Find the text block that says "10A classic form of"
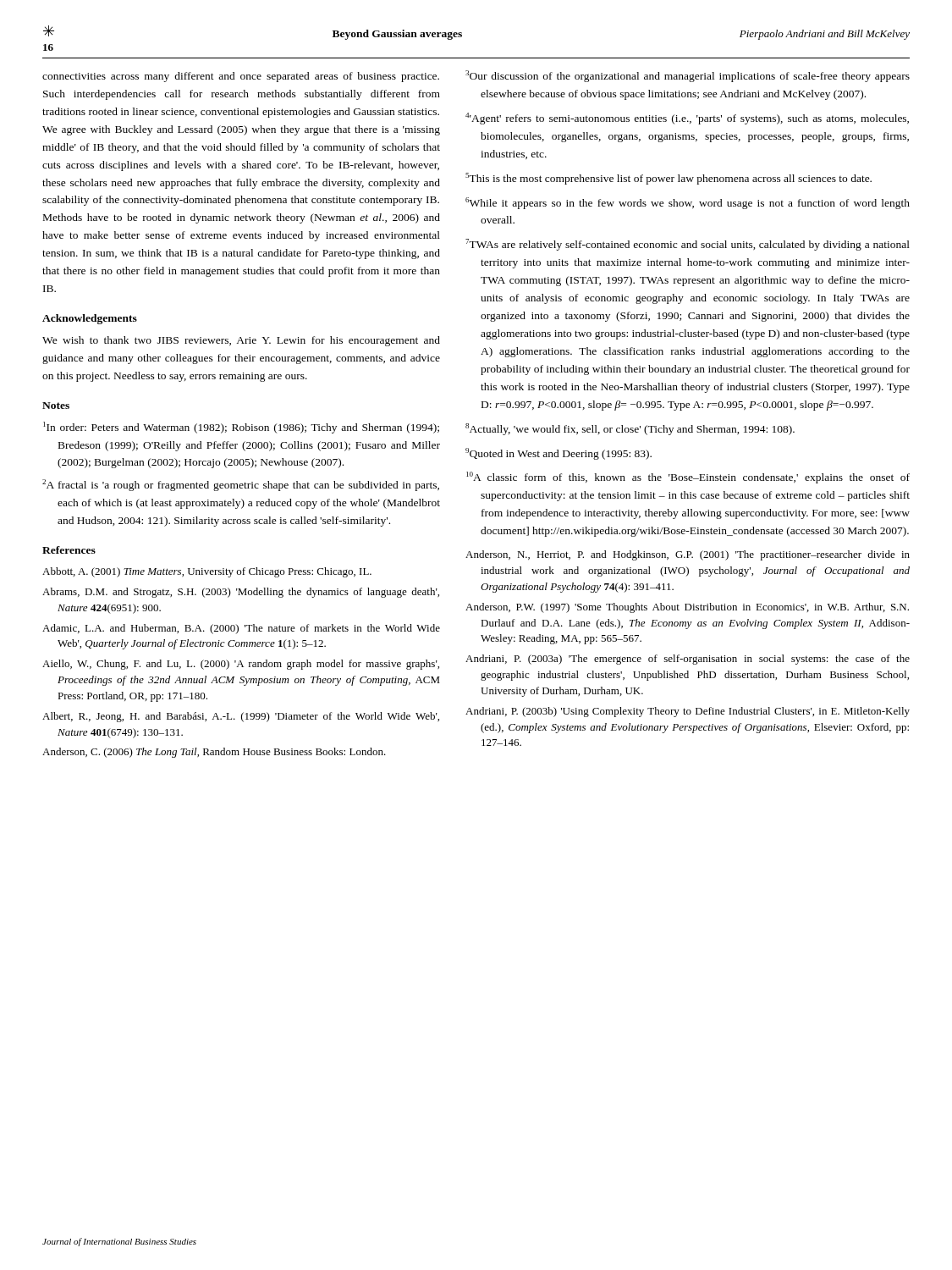The height and width of the screenshot is (1270, 952). [x=688, y=505]
